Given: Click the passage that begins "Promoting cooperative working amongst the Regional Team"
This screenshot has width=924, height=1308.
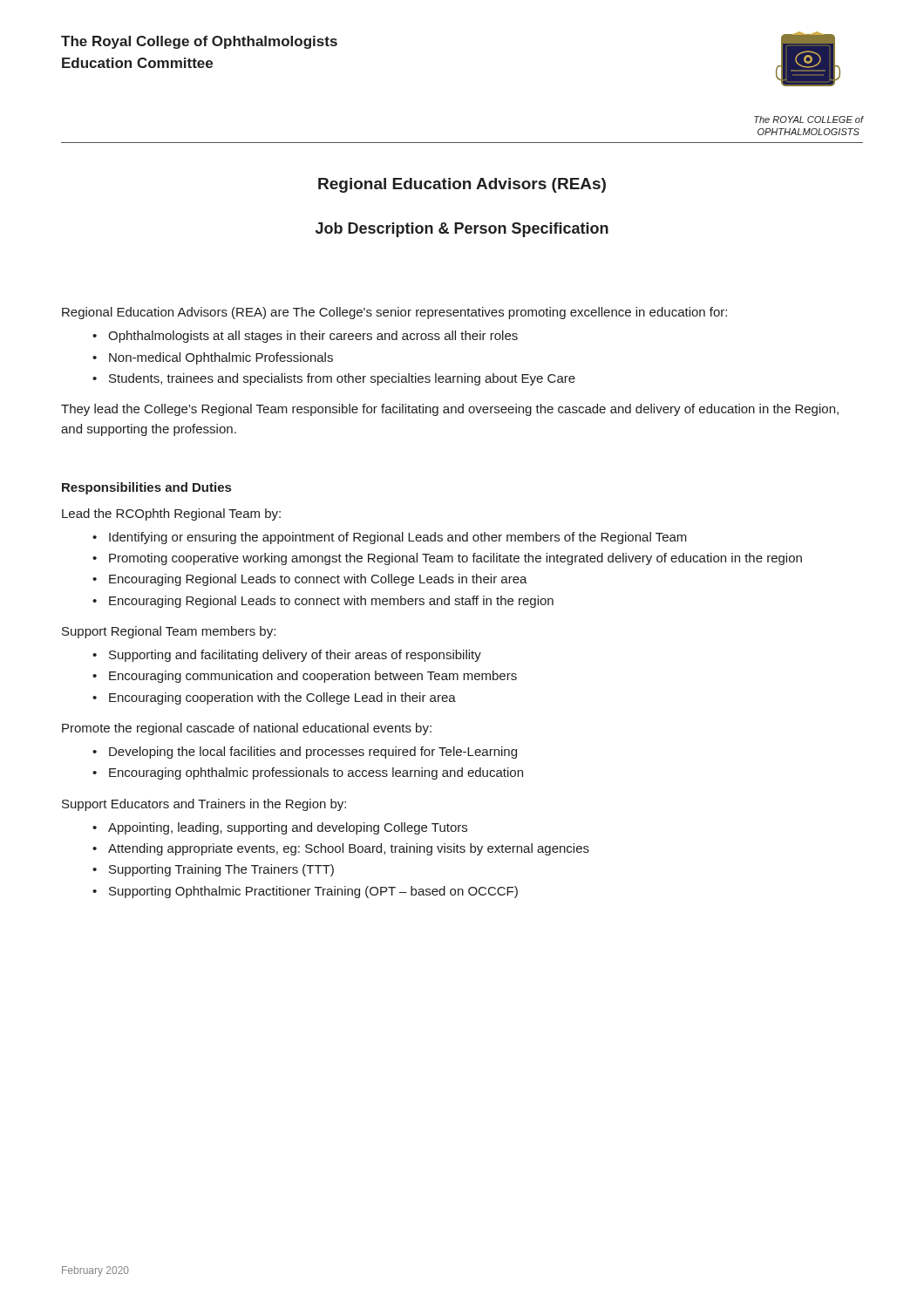Looking at the screenshot, I should [x=455, y=558].
